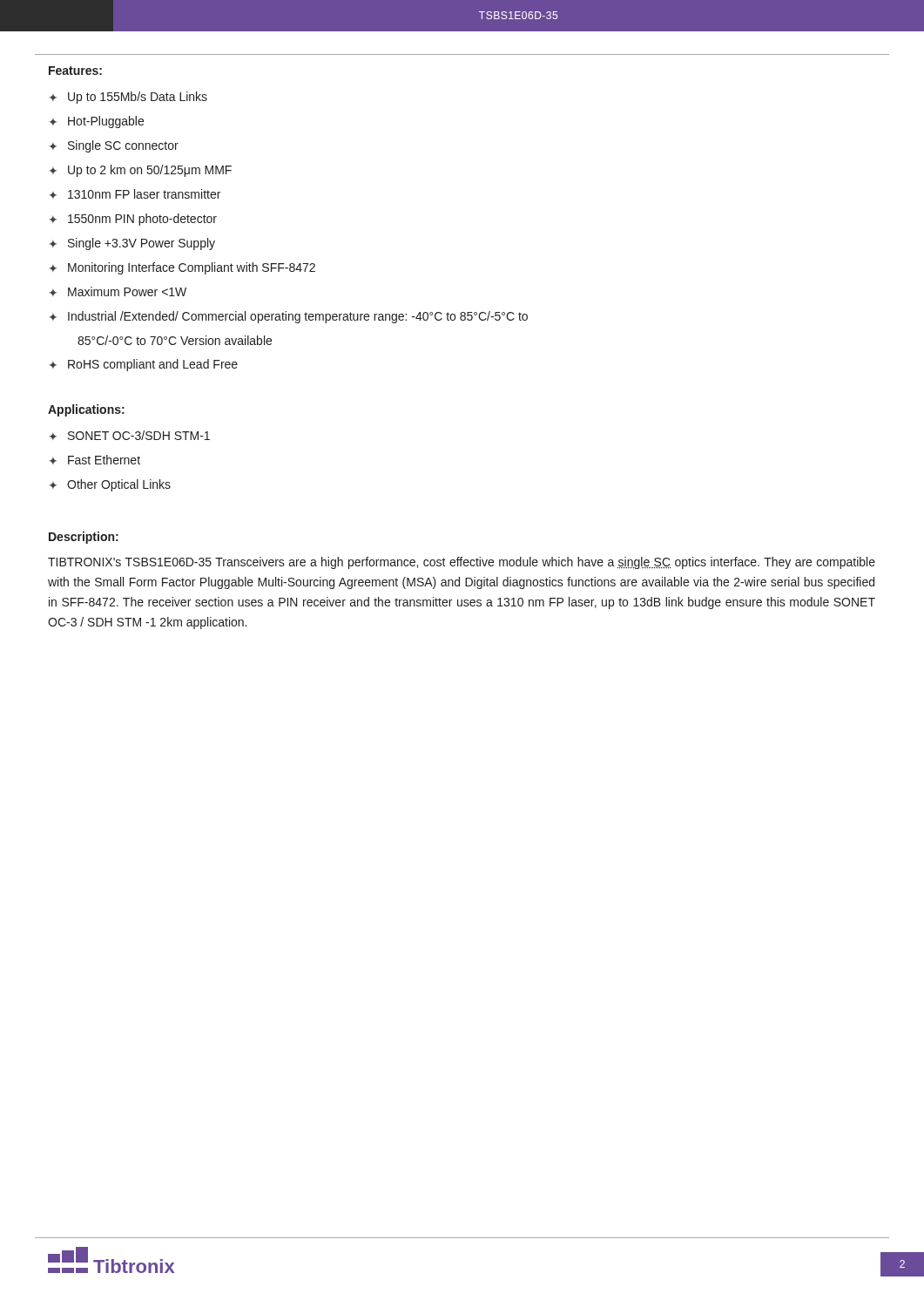Locate the list item that reads "✦ Fast Ethernet"
Image resolution: width=924 pixels, height=1307 pixels.
coord(94,461)
